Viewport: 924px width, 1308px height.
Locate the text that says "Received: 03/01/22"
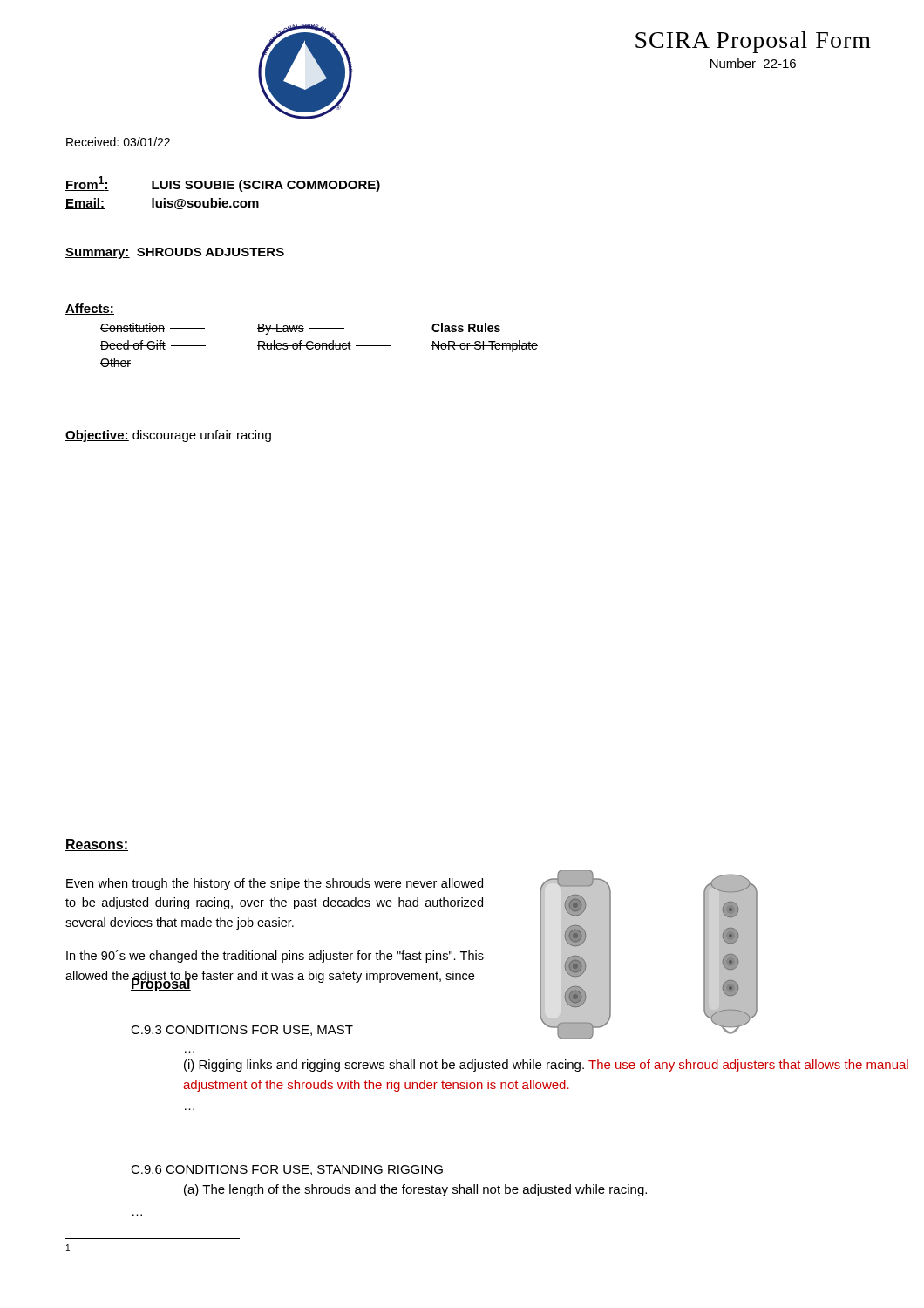click(x=118, y=142)
